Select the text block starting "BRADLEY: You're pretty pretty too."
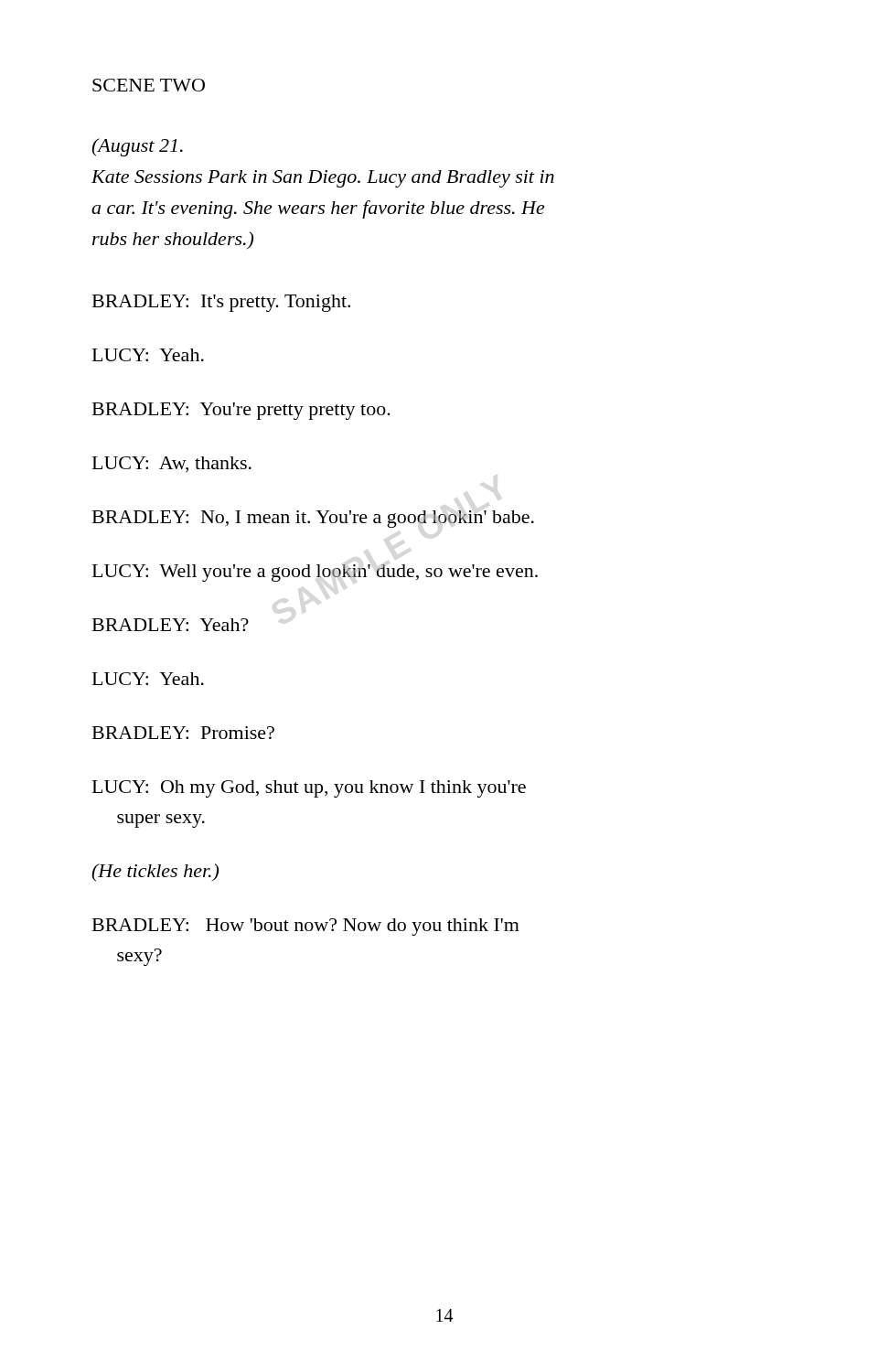Viewport: 888px width, 1372px height. tap(241, 409)
